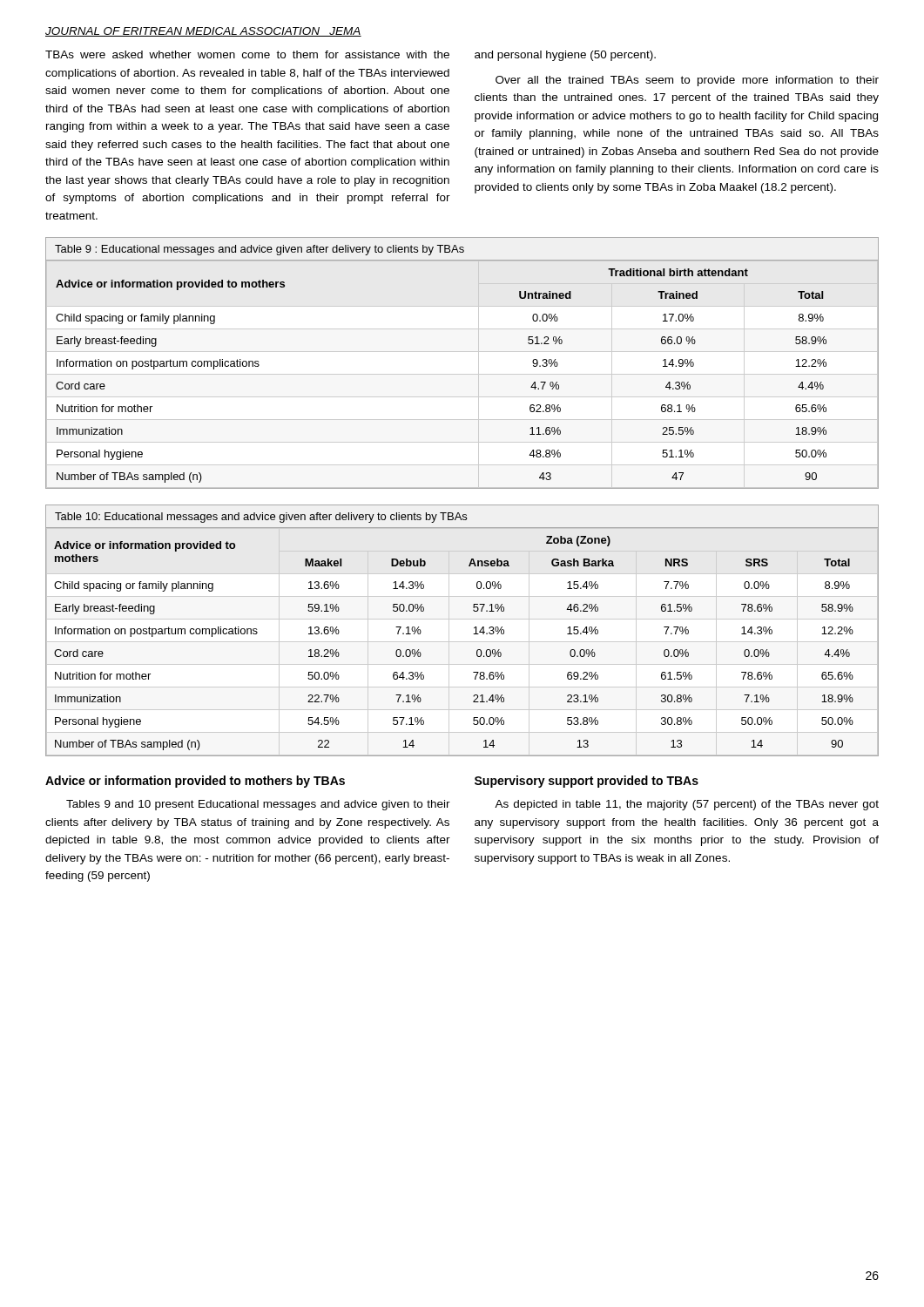
Task: Select the text block with the text "As depicted in table 11, the majority"
Action: tap(676, 832)
